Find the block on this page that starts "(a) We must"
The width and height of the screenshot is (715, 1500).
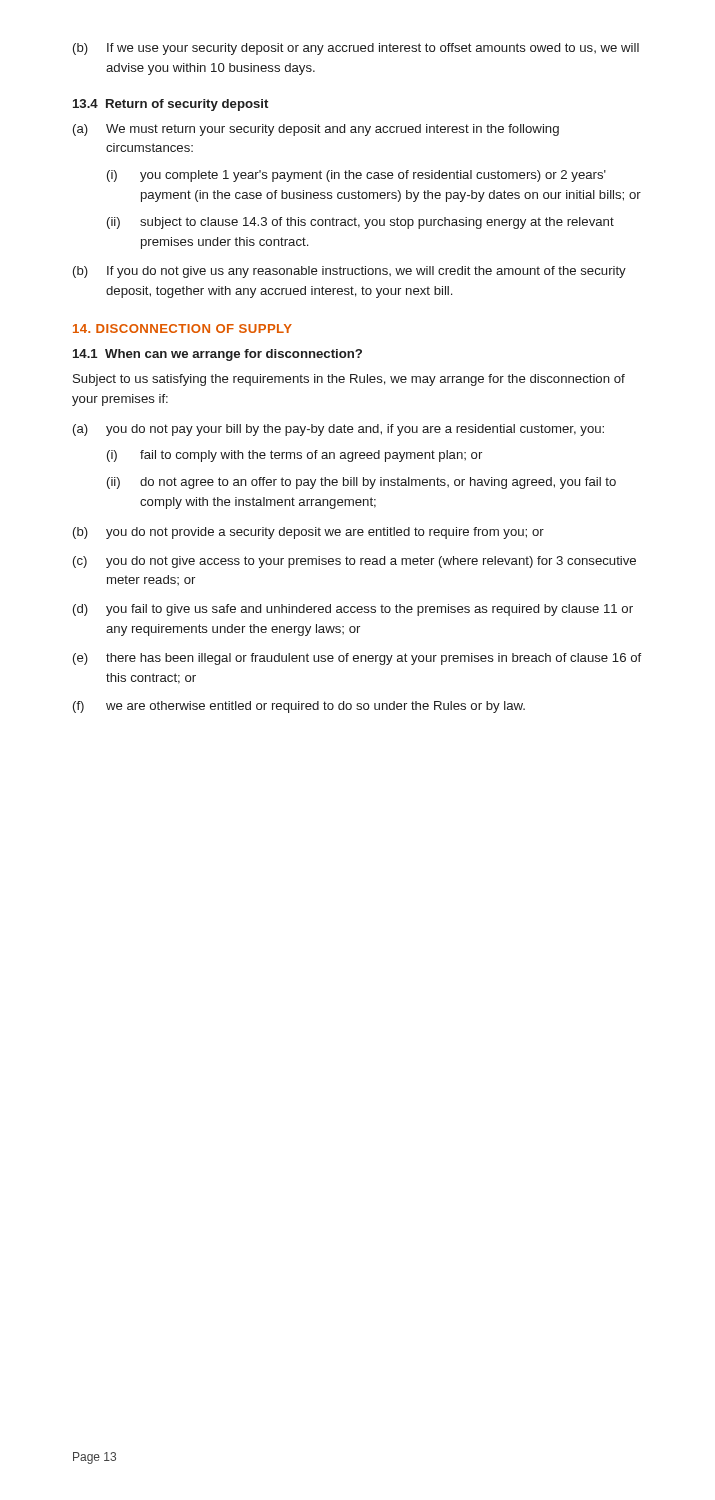[x=358, y=138]
